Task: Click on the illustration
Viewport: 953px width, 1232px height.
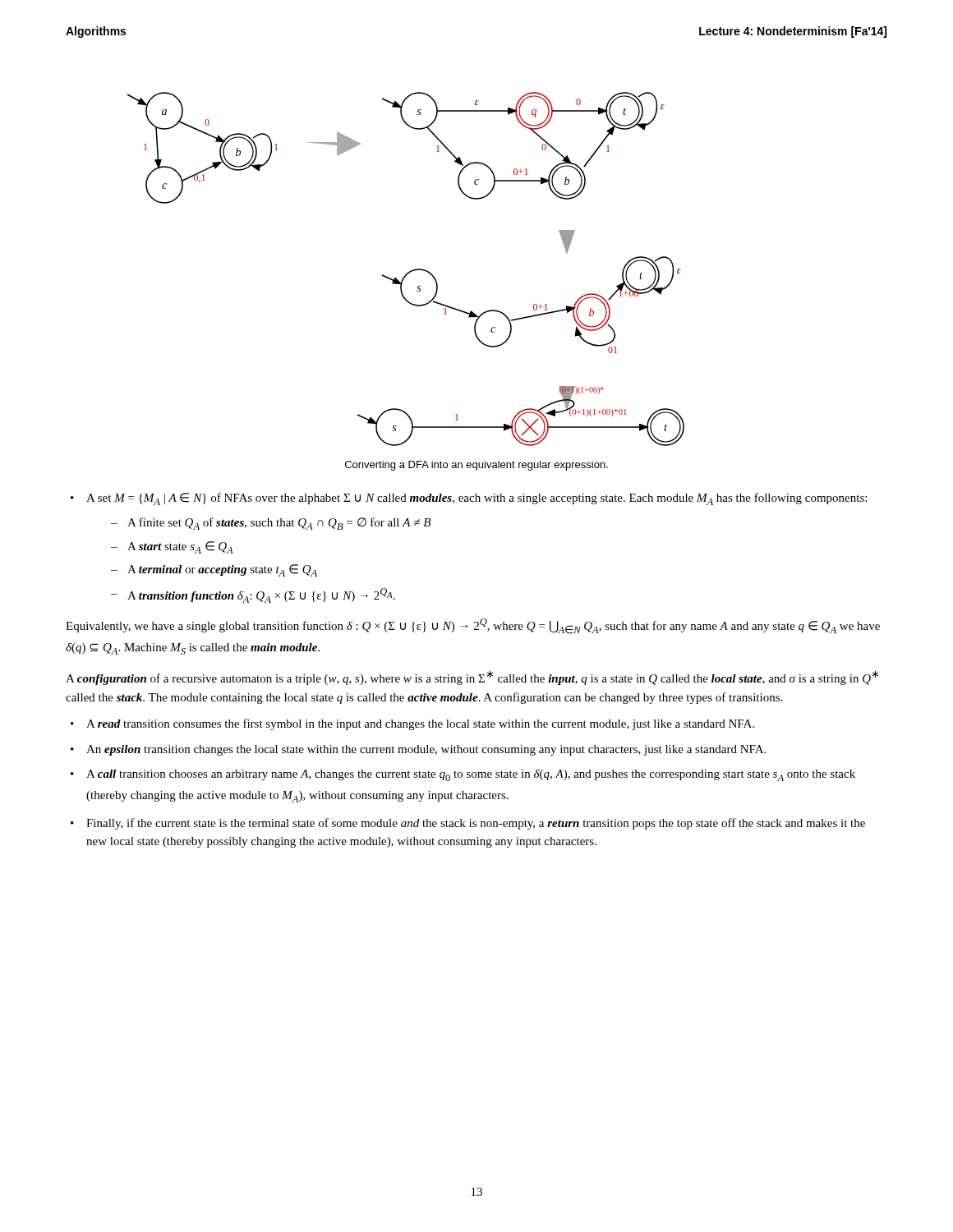Action: tap(476, 255)
